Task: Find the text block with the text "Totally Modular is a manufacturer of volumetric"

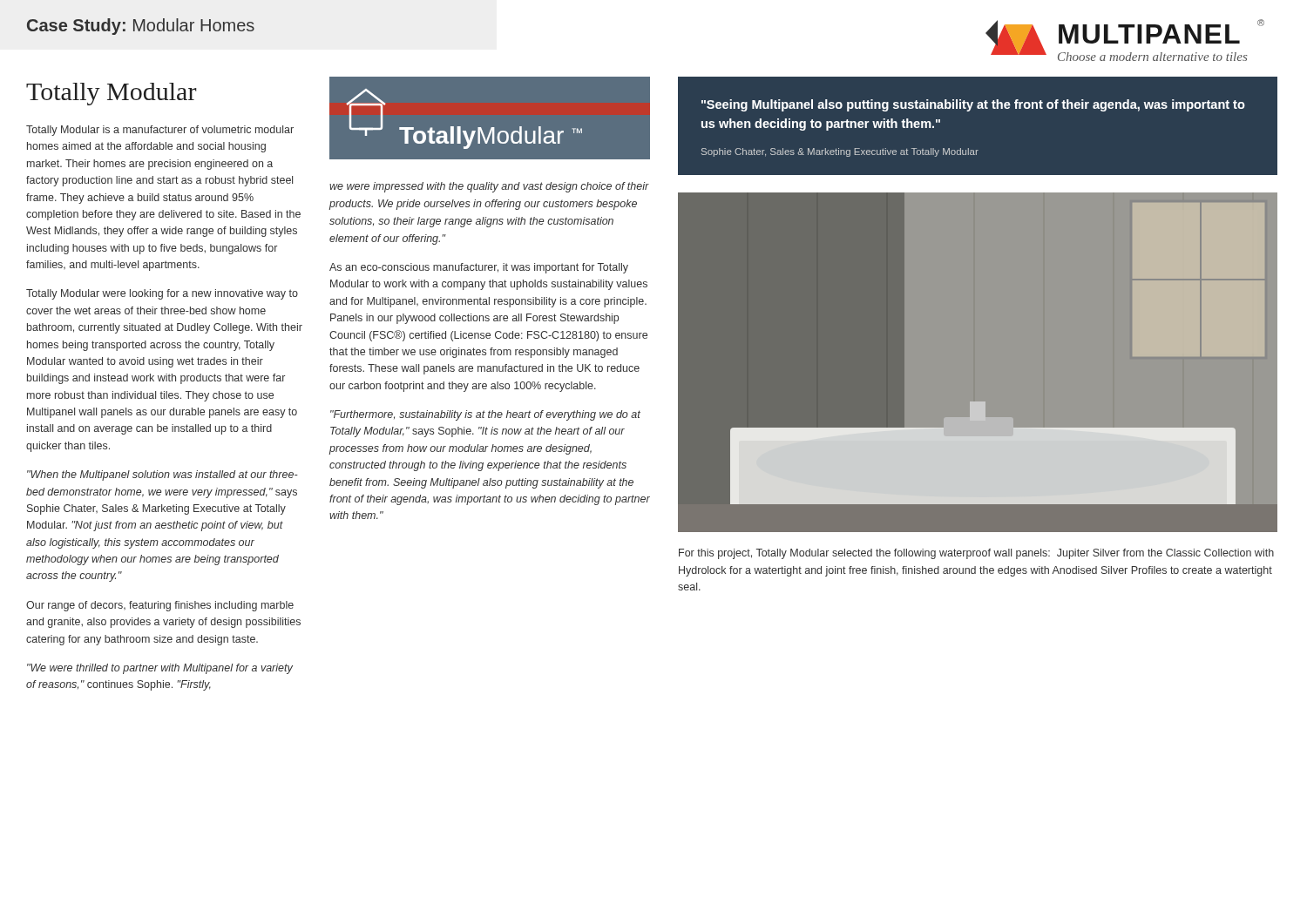Action: click(165, 198)
